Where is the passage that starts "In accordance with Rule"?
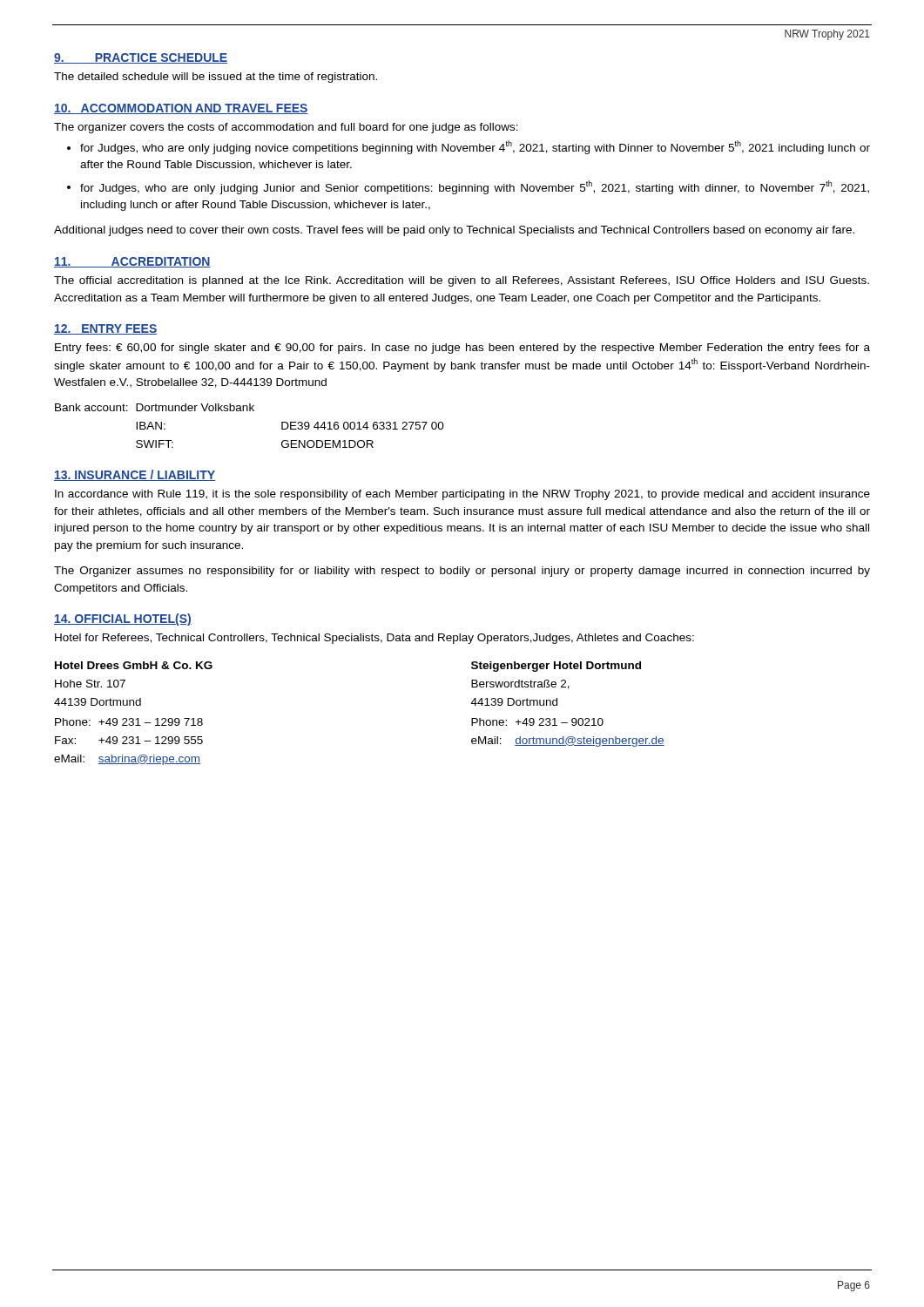The width and height of the screenshot is (924, 1307). [x=462, y=519]
